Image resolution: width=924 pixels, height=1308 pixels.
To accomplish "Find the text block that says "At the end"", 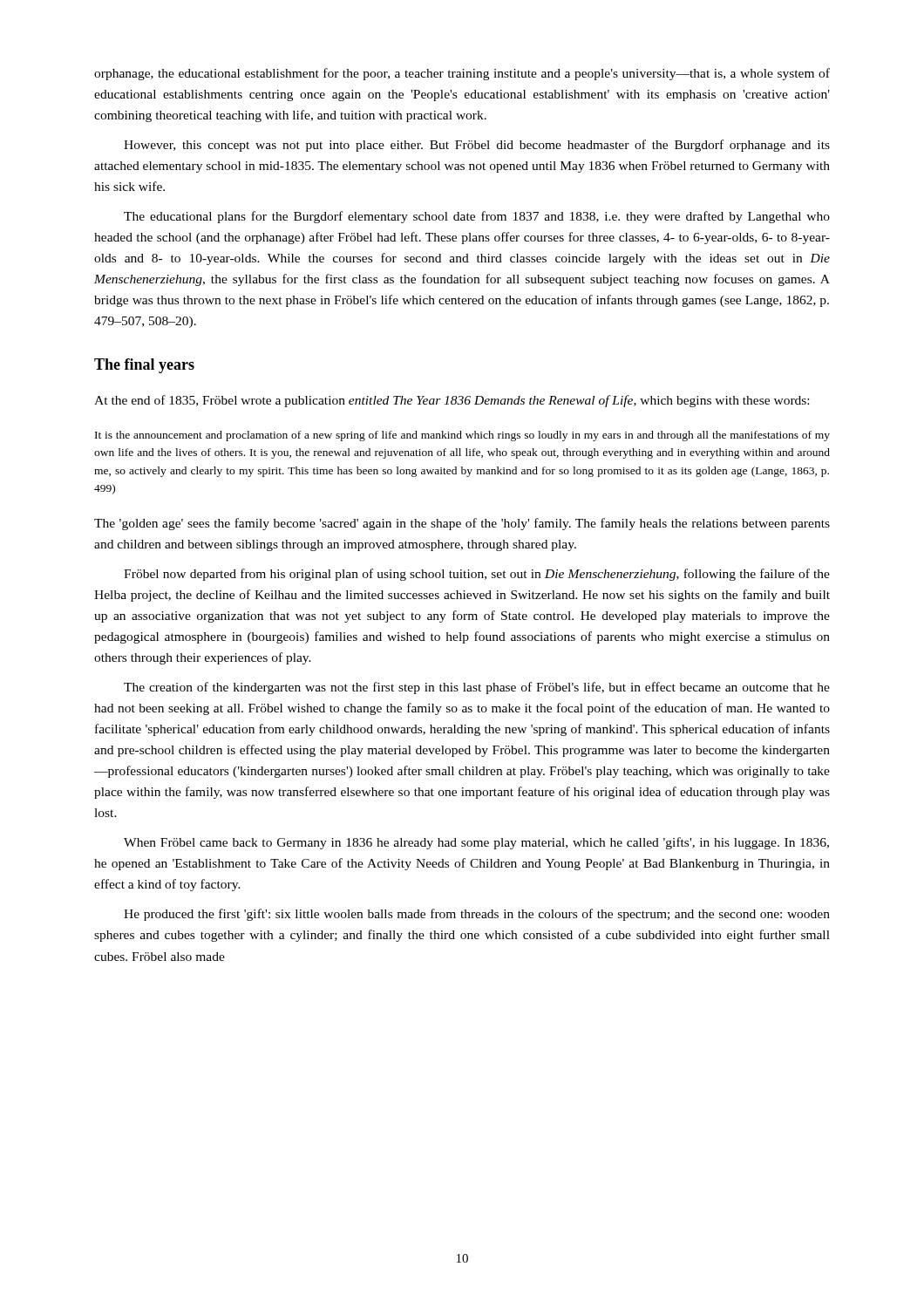I will [462, 400].
